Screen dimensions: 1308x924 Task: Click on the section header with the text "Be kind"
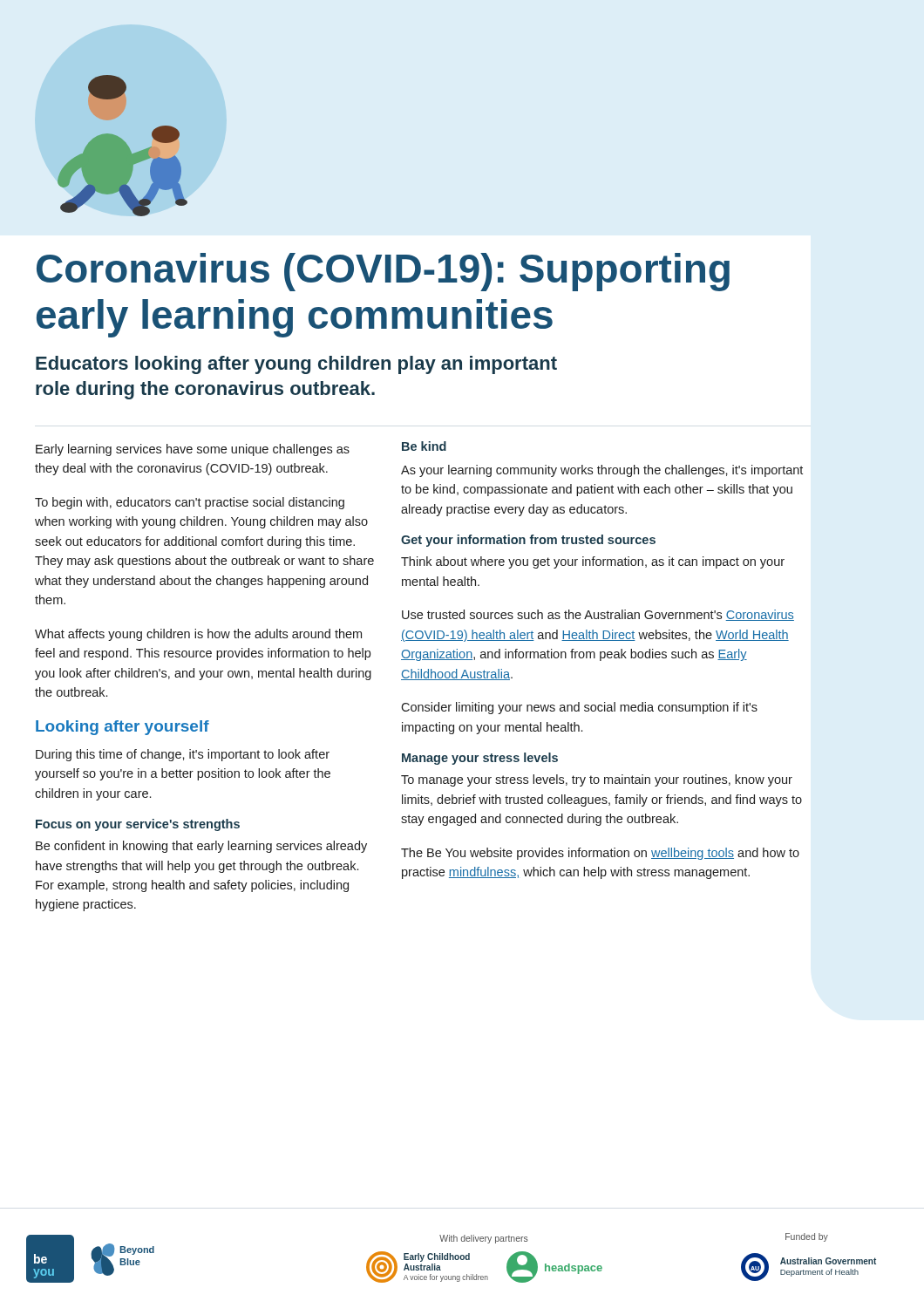[424, 446]
